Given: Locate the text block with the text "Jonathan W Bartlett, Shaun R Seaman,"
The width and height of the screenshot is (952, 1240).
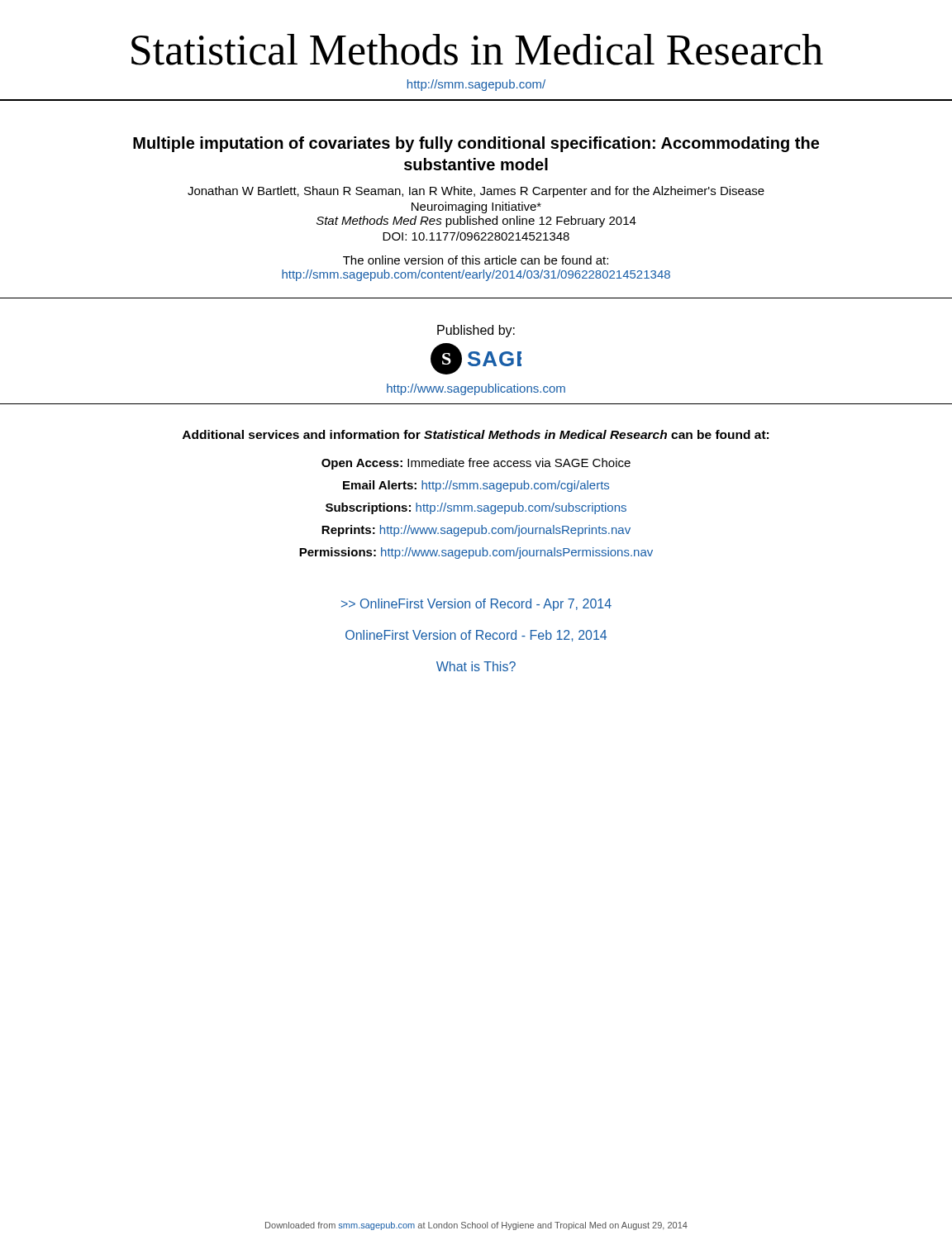Looking at the screenshot, I should (476, 191).
